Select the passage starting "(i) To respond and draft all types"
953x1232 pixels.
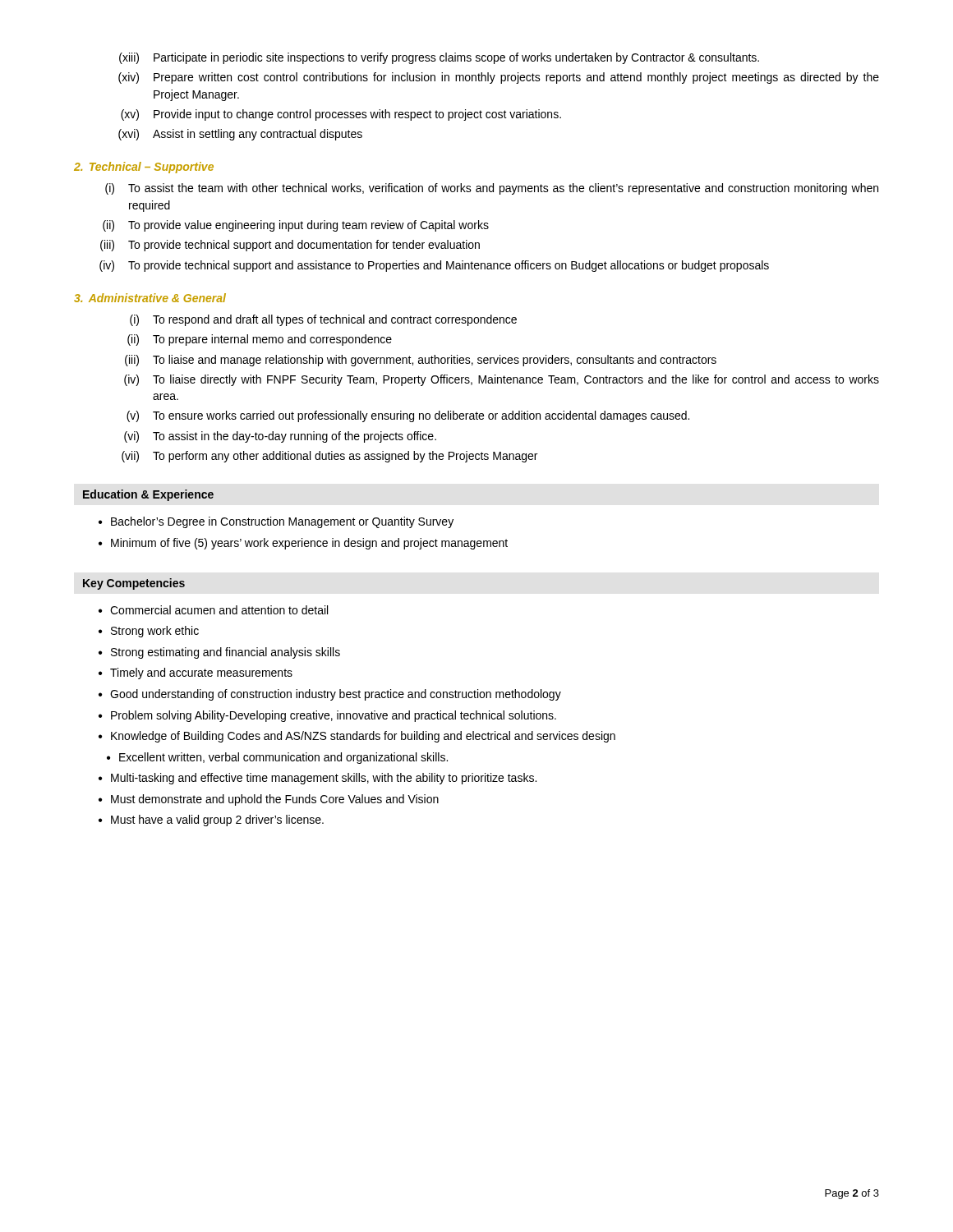point(476,320)
